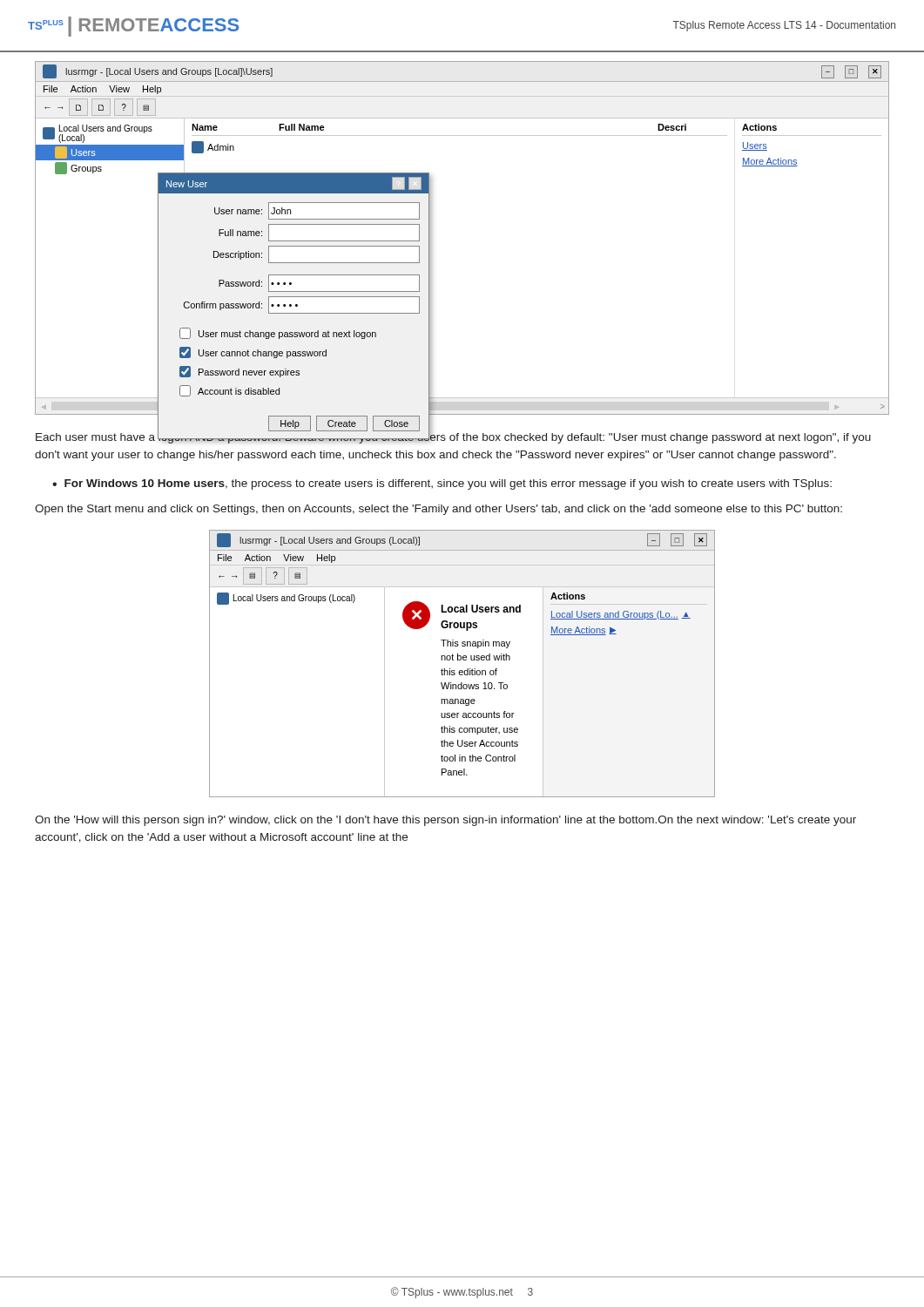Where is the passage that starts "Each user must have a"?
The width and height of the screenshot is (924, 1307).
coord(453,446)
